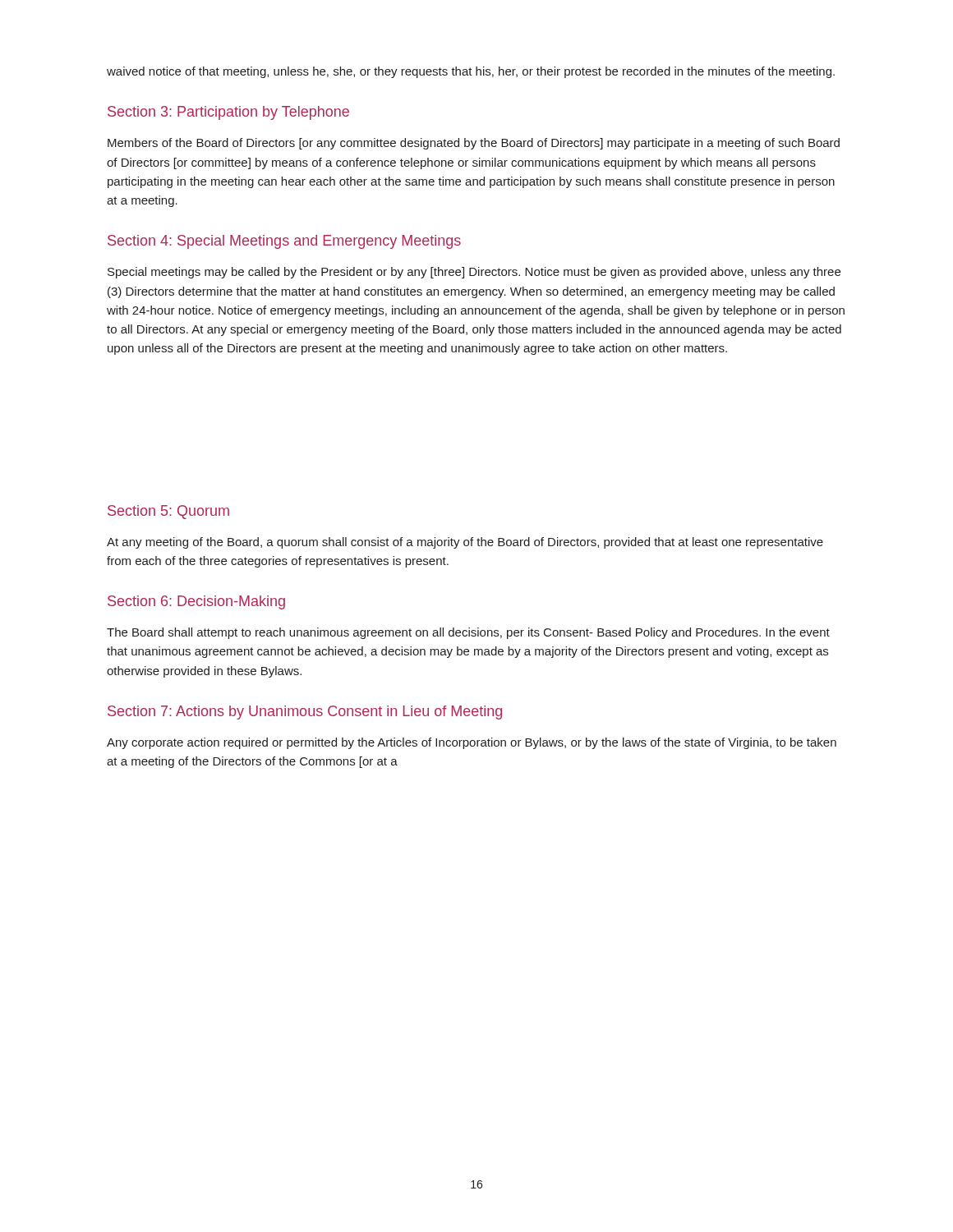Find the block on this page that starts "Members of the Board of Directors"

pyautogui.click(x=476, y=171)
